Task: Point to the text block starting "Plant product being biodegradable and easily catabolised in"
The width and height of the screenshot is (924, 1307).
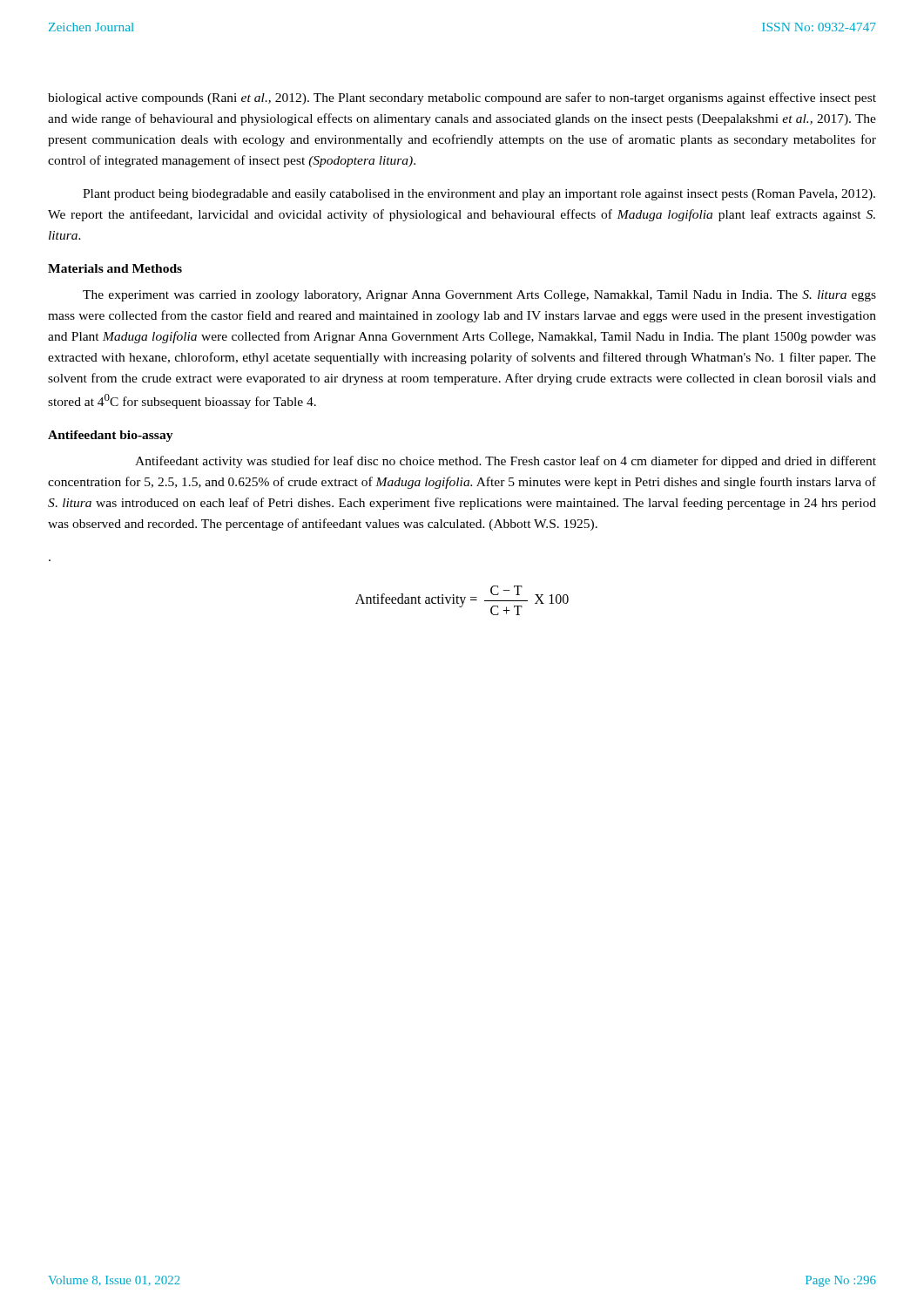Action: (x=462, y=214)
